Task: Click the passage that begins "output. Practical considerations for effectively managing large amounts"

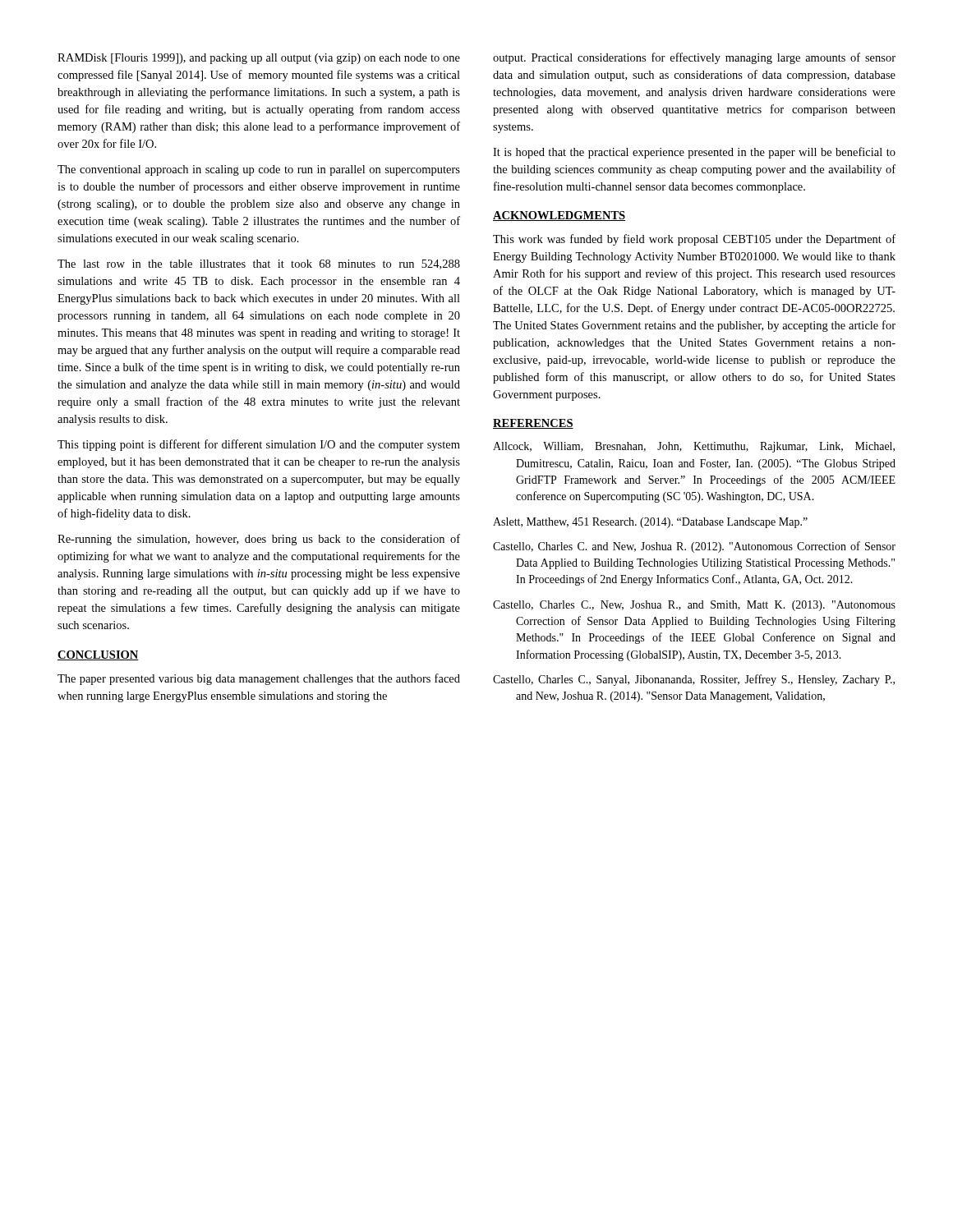Action: (x=694, y=92)
